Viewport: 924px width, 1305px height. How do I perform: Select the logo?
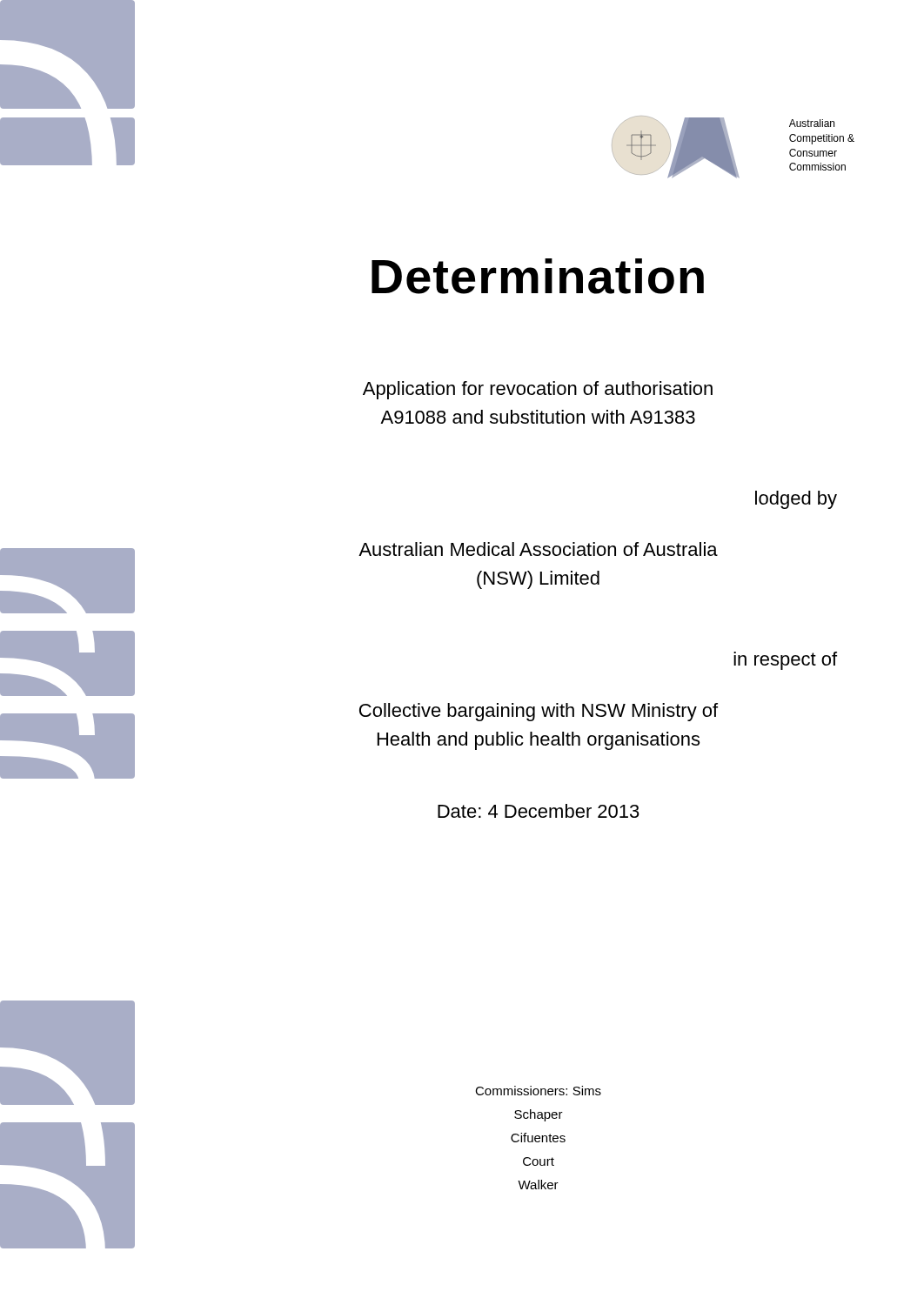[732, 146]
